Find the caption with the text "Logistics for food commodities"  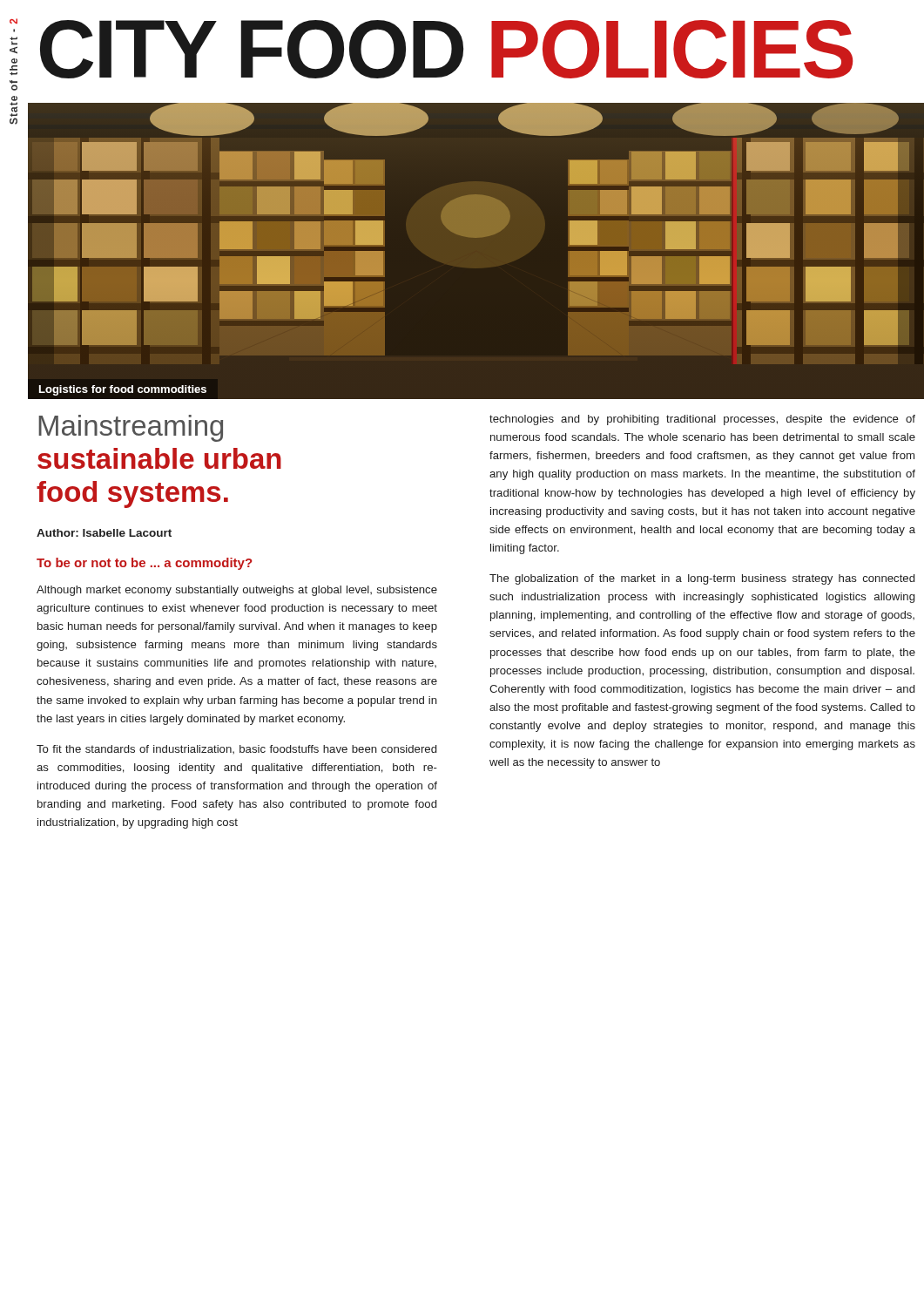tap(123, 389)
